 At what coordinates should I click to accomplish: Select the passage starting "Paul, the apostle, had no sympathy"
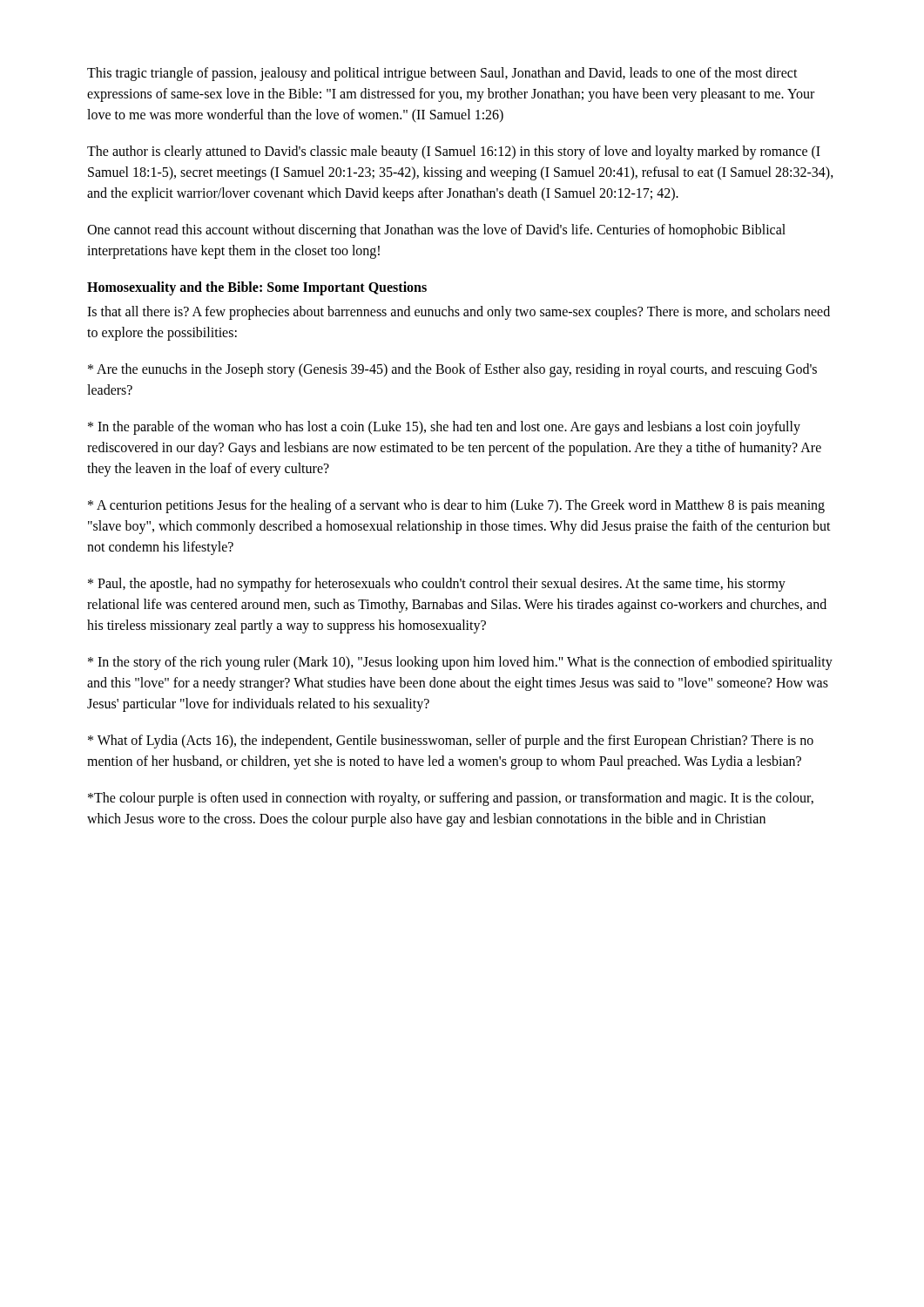(x=457, y=604)
